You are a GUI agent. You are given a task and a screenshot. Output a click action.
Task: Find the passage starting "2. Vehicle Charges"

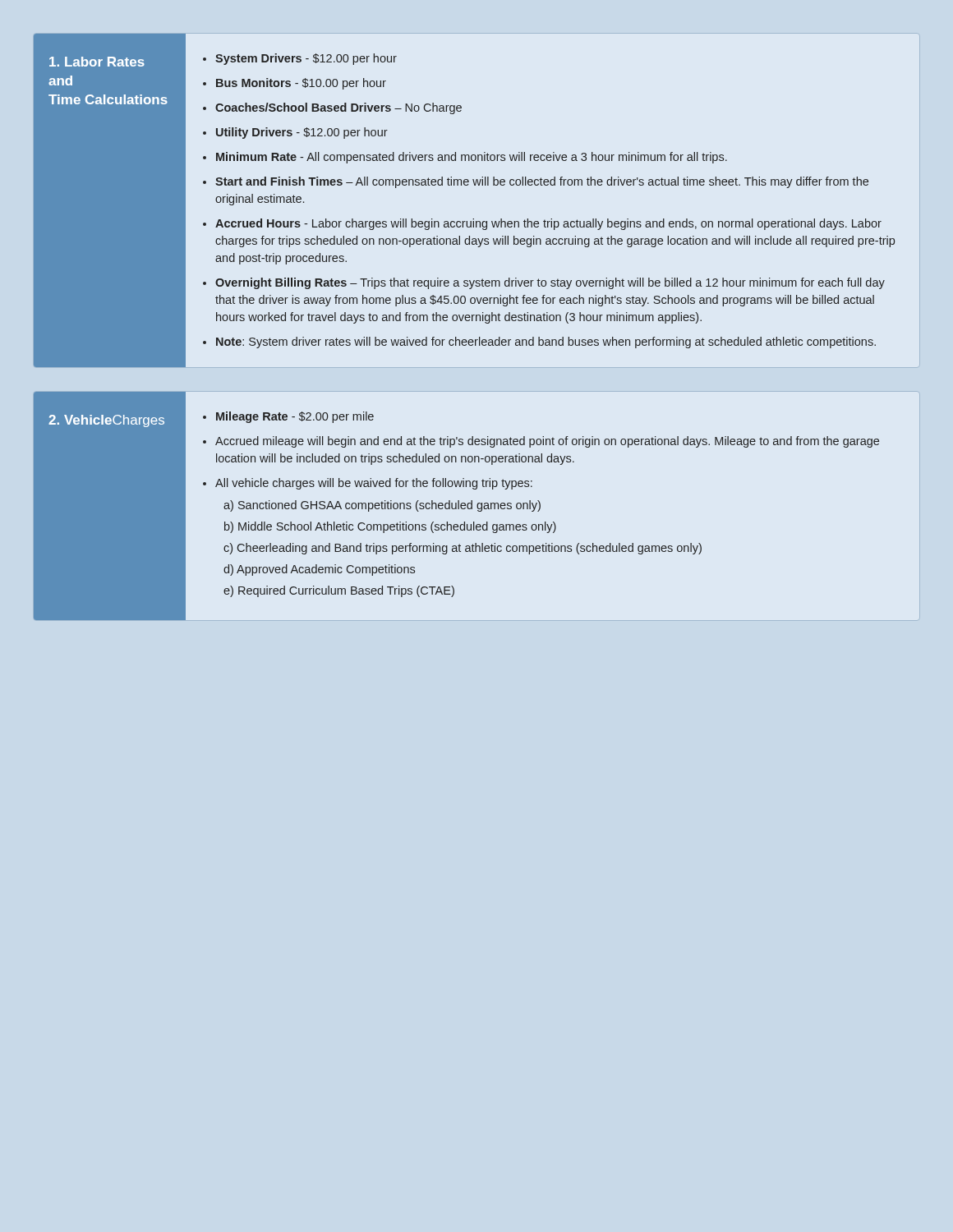(x=107, y=421)
